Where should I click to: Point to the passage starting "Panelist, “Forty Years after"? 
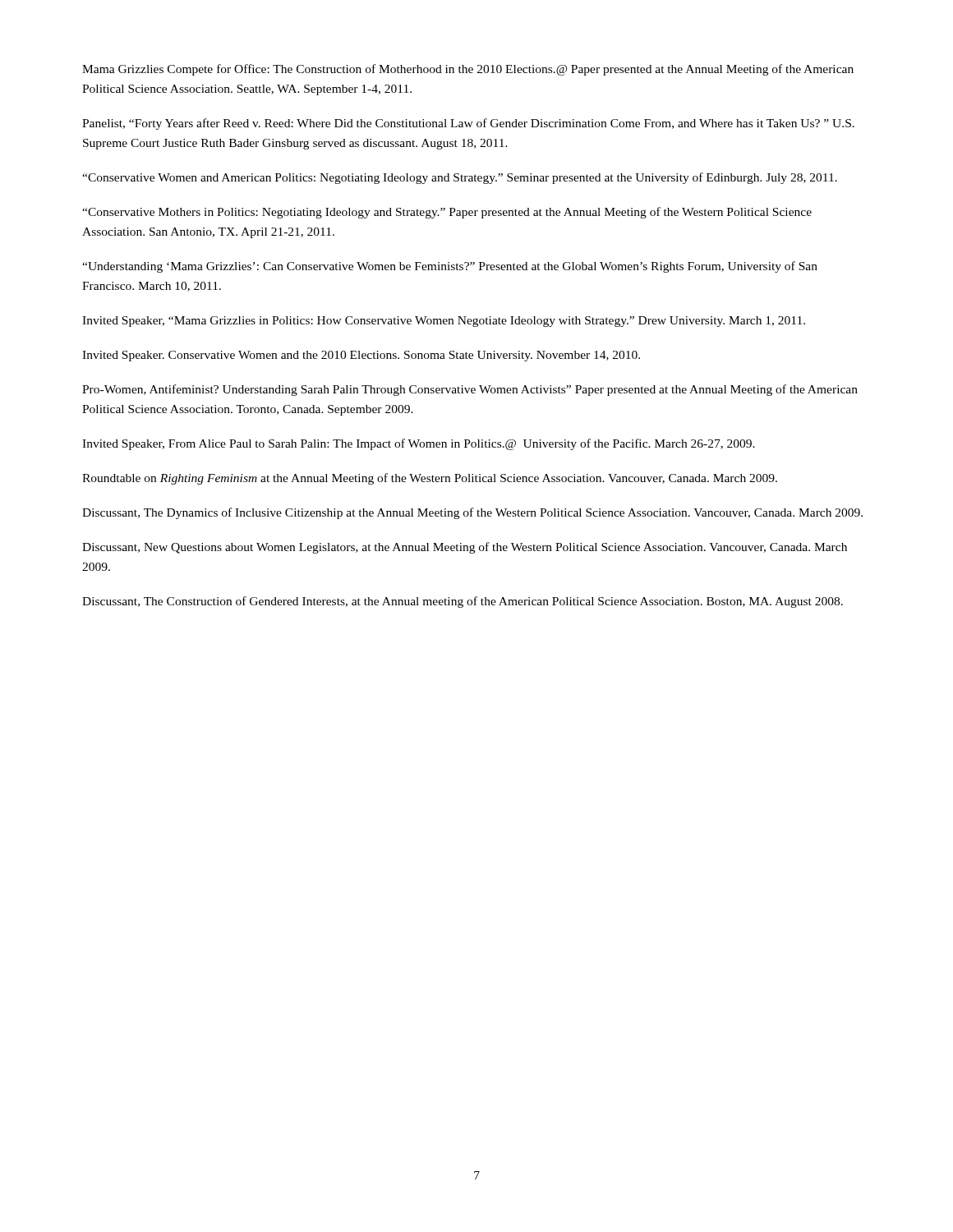[x=469, y=133]
